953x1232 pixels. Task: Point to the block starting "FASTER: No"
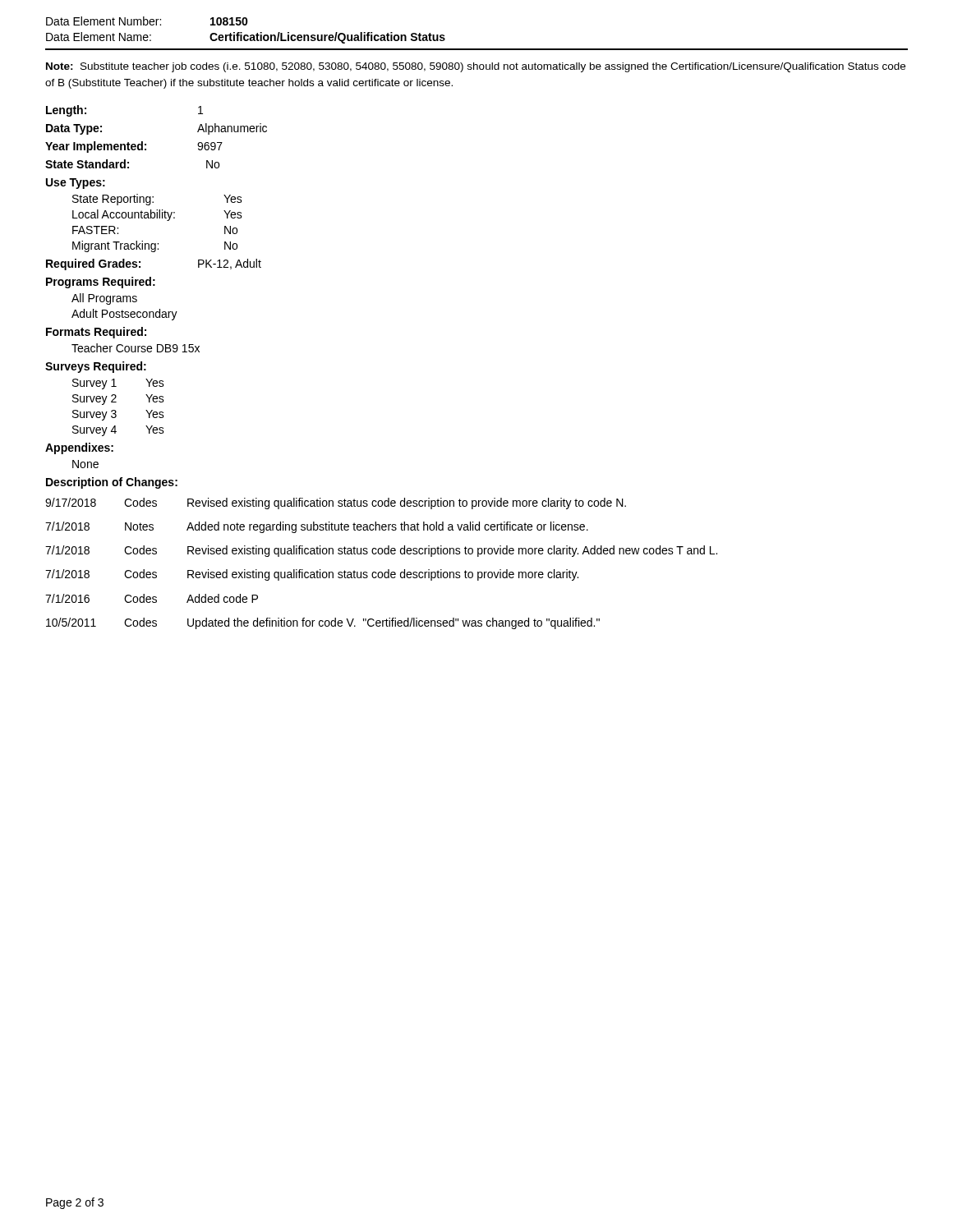(97, 230)
